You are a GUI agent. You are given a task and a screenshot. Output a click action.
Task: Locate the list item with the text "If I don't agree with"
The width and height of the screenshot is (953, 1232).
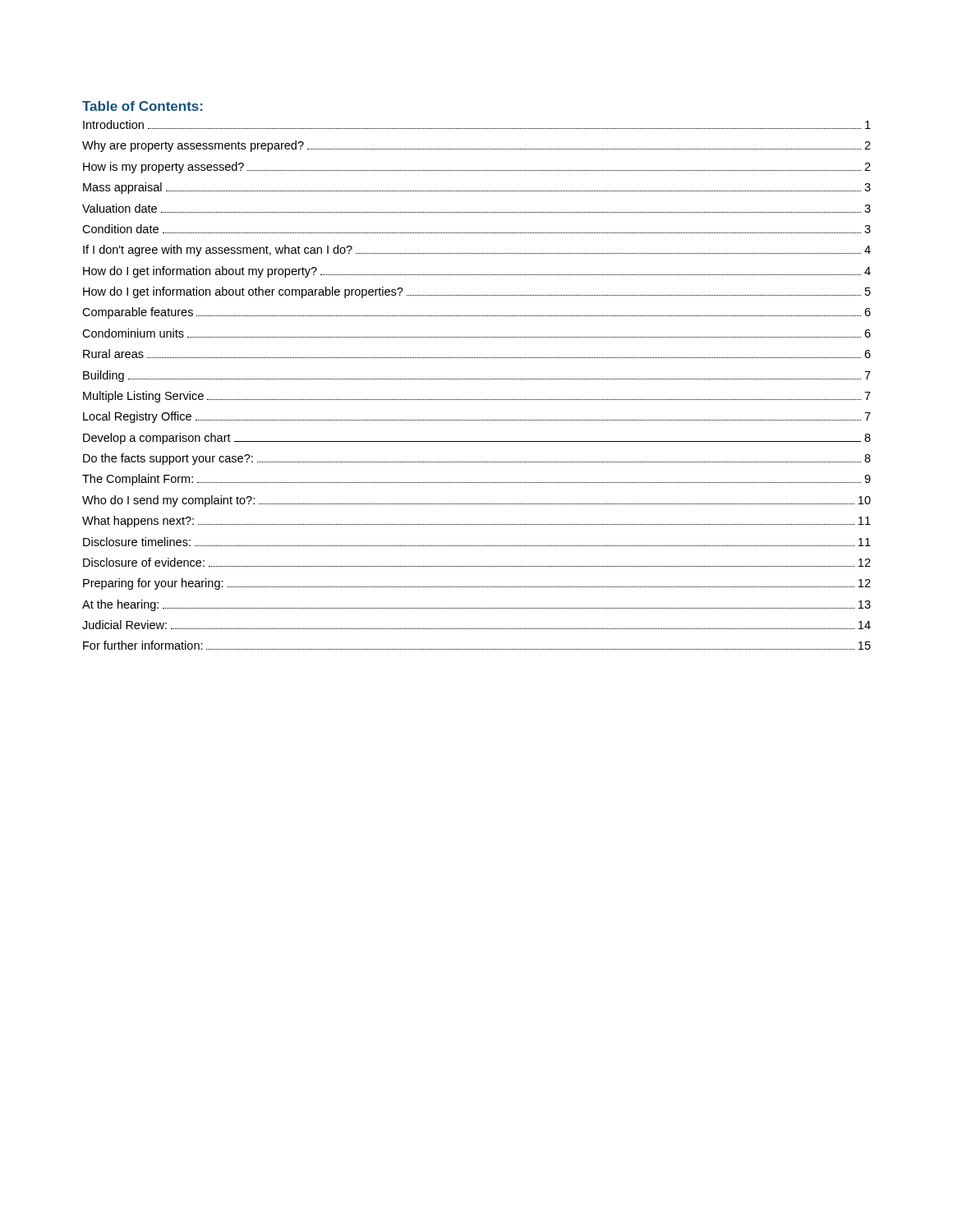(x=476, y=250)
